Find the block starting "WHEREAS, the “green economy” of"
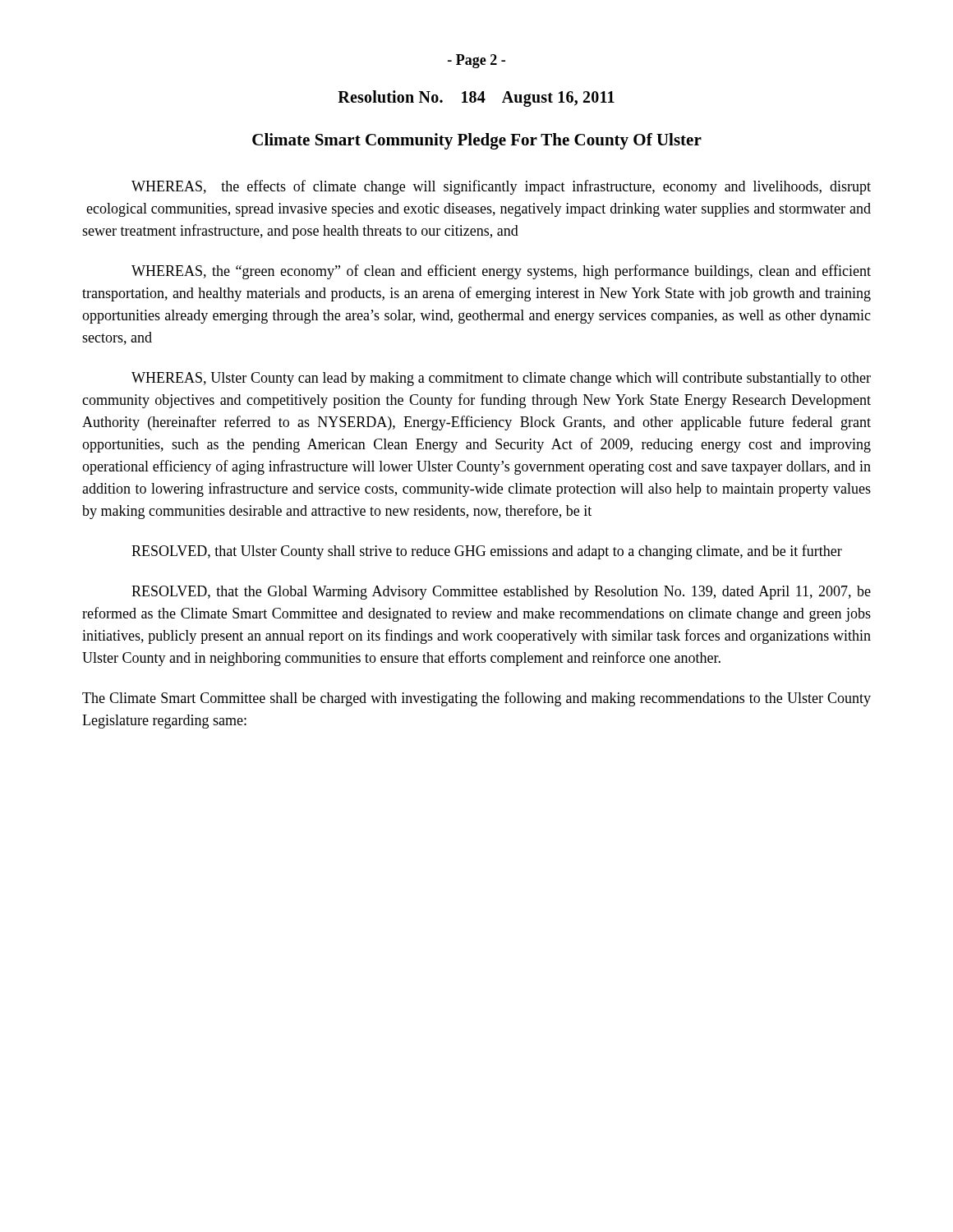This screenshot has height=1232, width=953. coord(476,304)
